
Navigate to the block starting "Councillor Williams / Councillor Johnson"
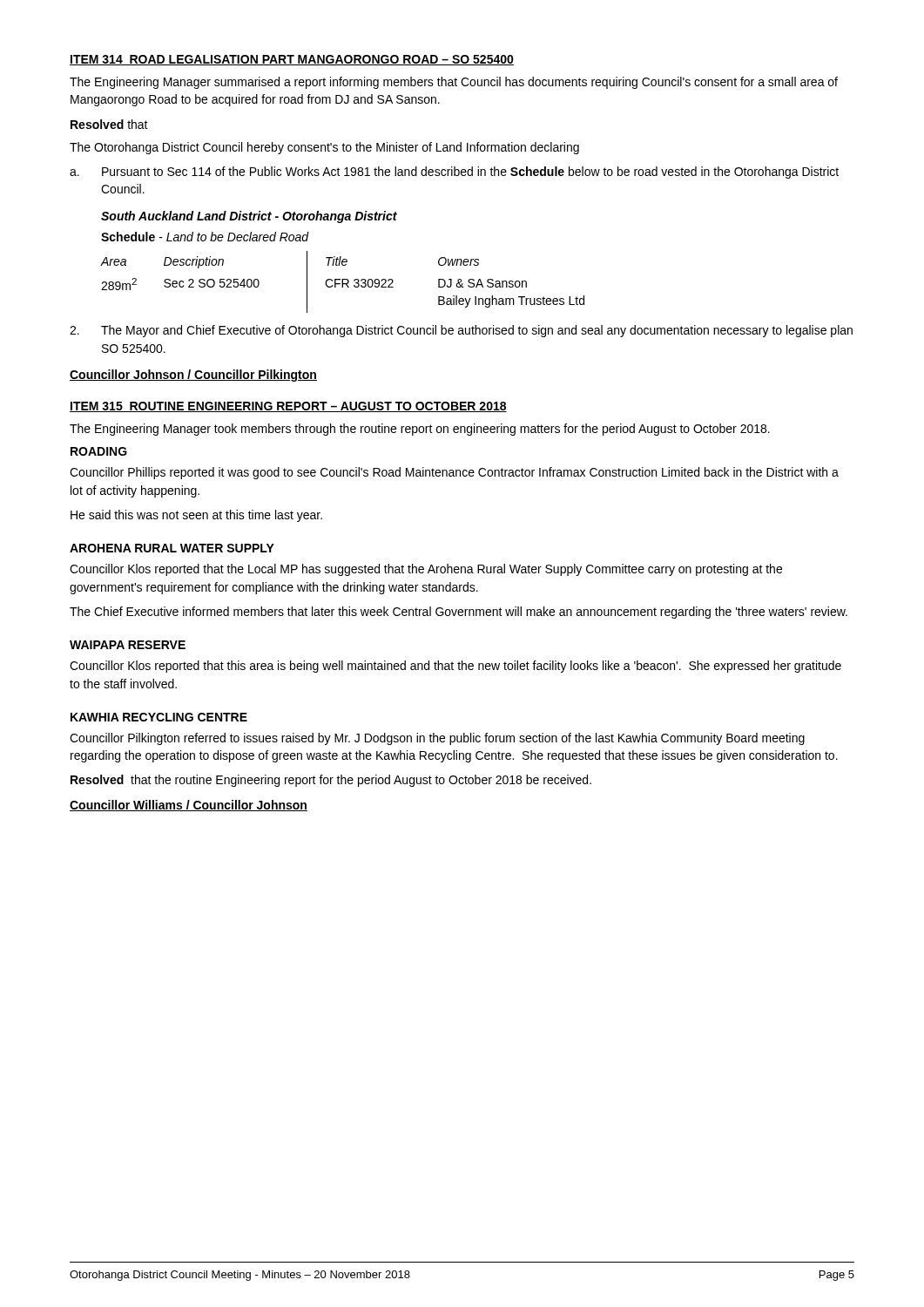pyautogui.click(x=188, y=805)
